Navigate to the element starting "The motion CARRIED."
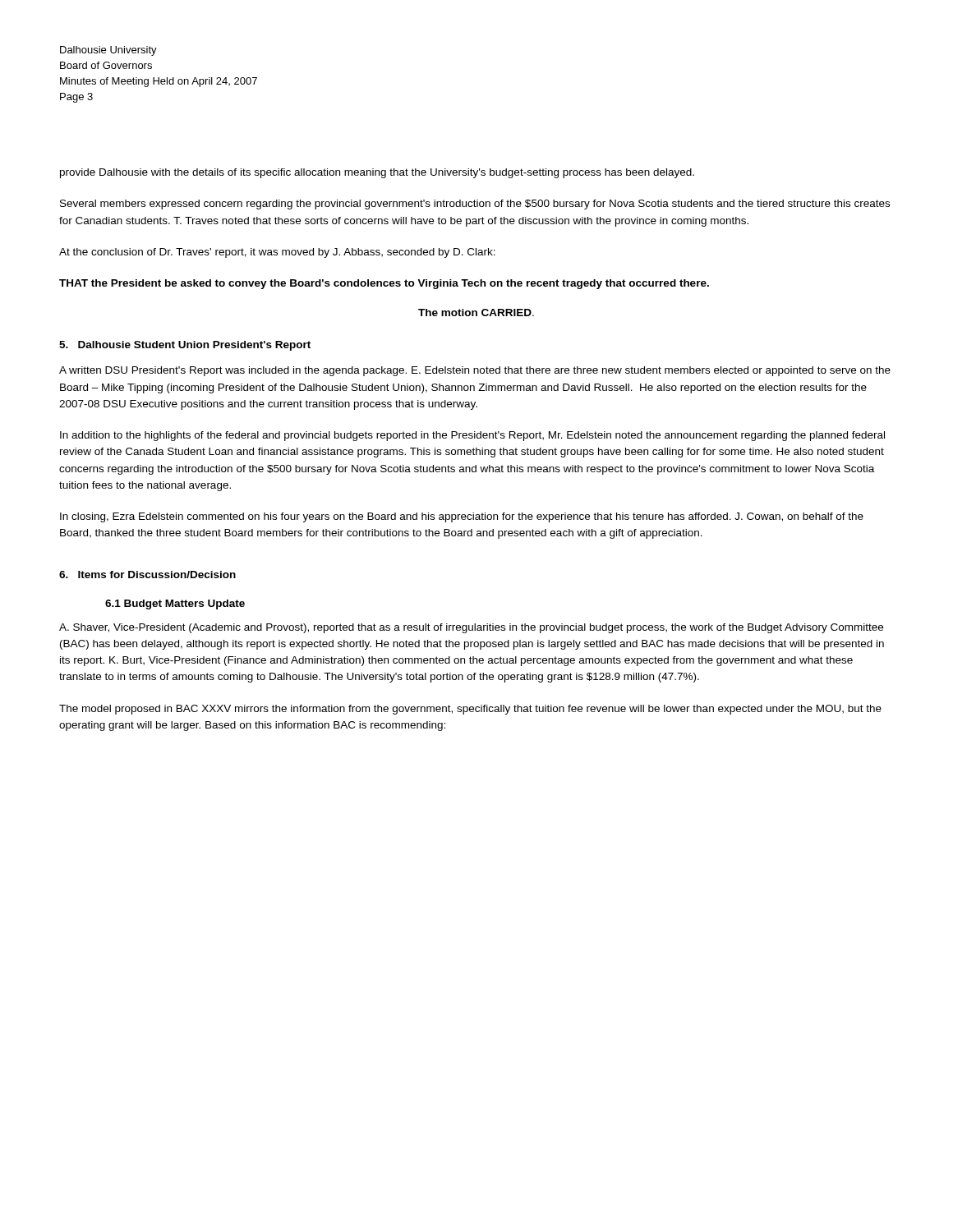 pyautogui.click(x=476, y=313)
